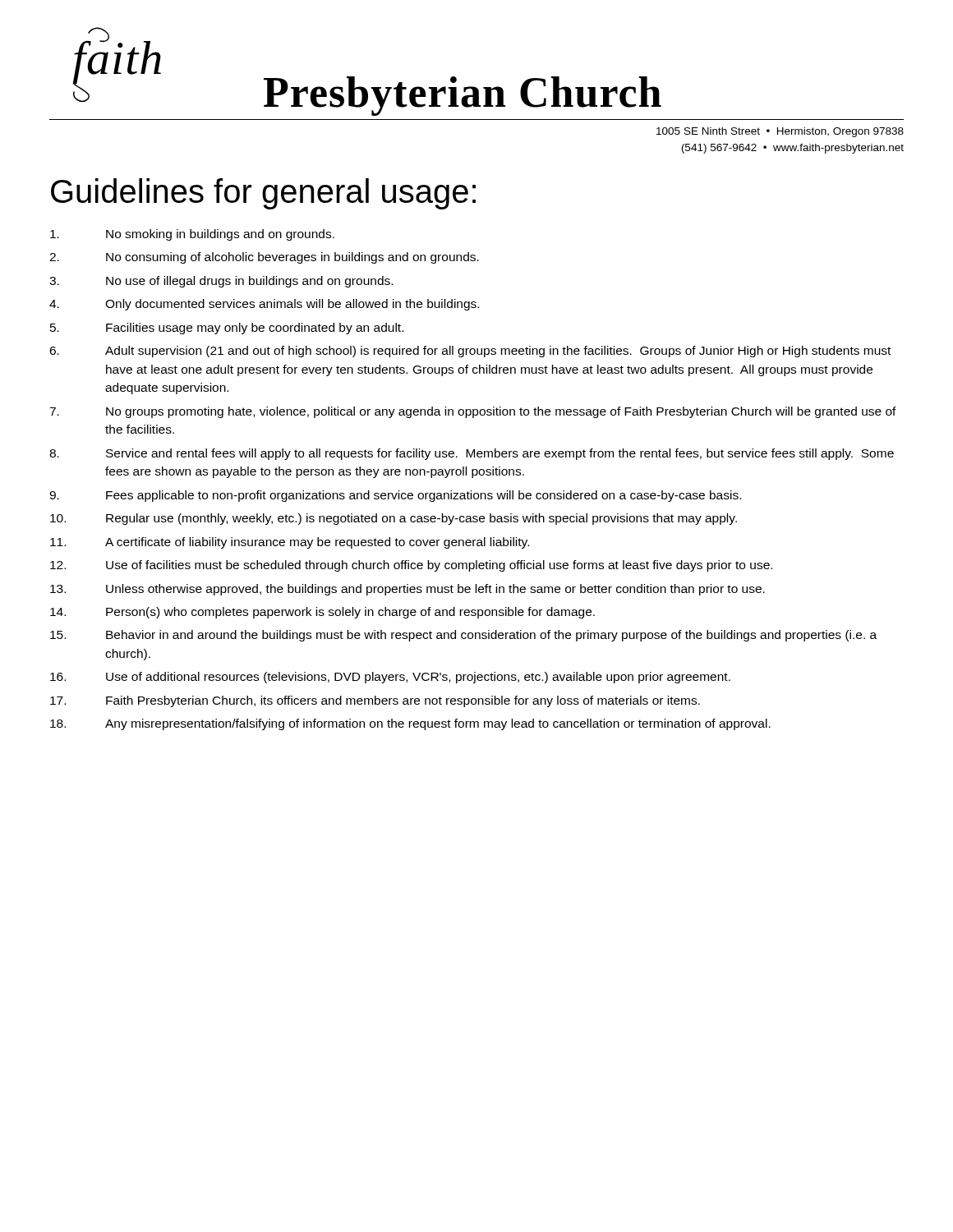The image size is (953, 1232).
Task: Click on the list item with the text "7. No groups promoting"
Action: coord(476,421)
